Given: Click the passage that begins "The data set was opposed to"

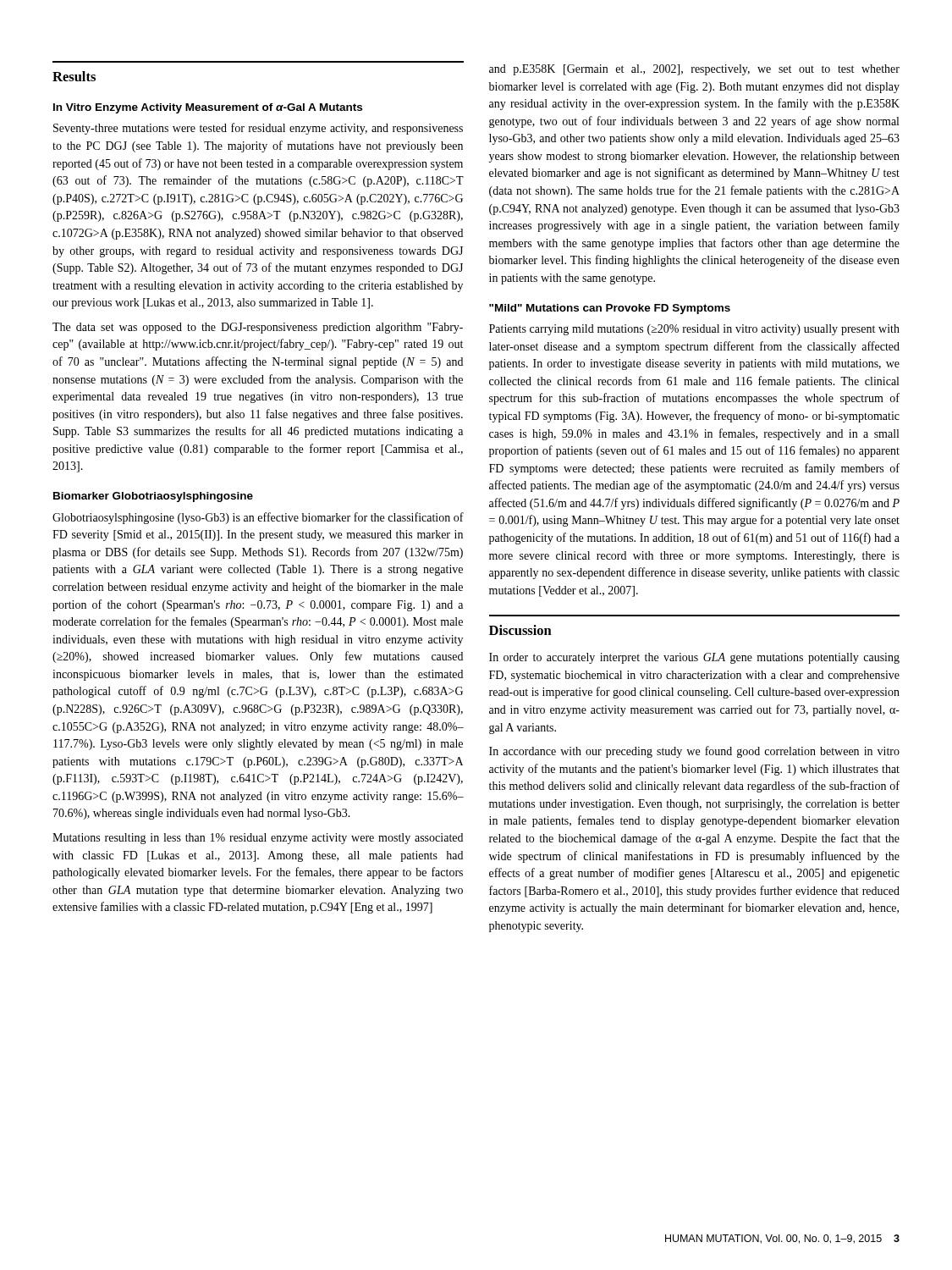Looking at the screenshot, I should click(258, 397).
